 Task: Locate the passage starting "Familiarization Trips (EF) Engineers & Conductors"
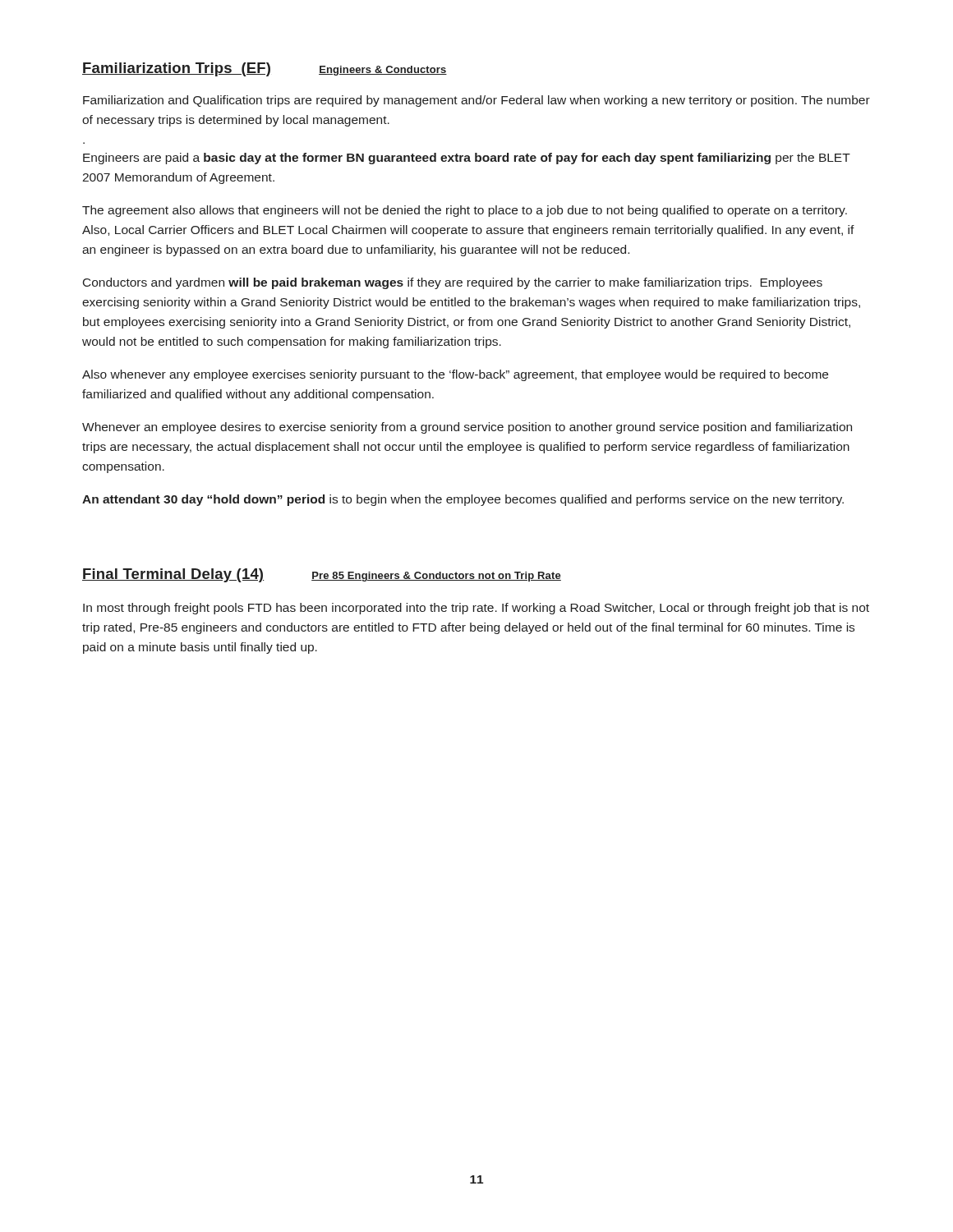click(264, 68)
